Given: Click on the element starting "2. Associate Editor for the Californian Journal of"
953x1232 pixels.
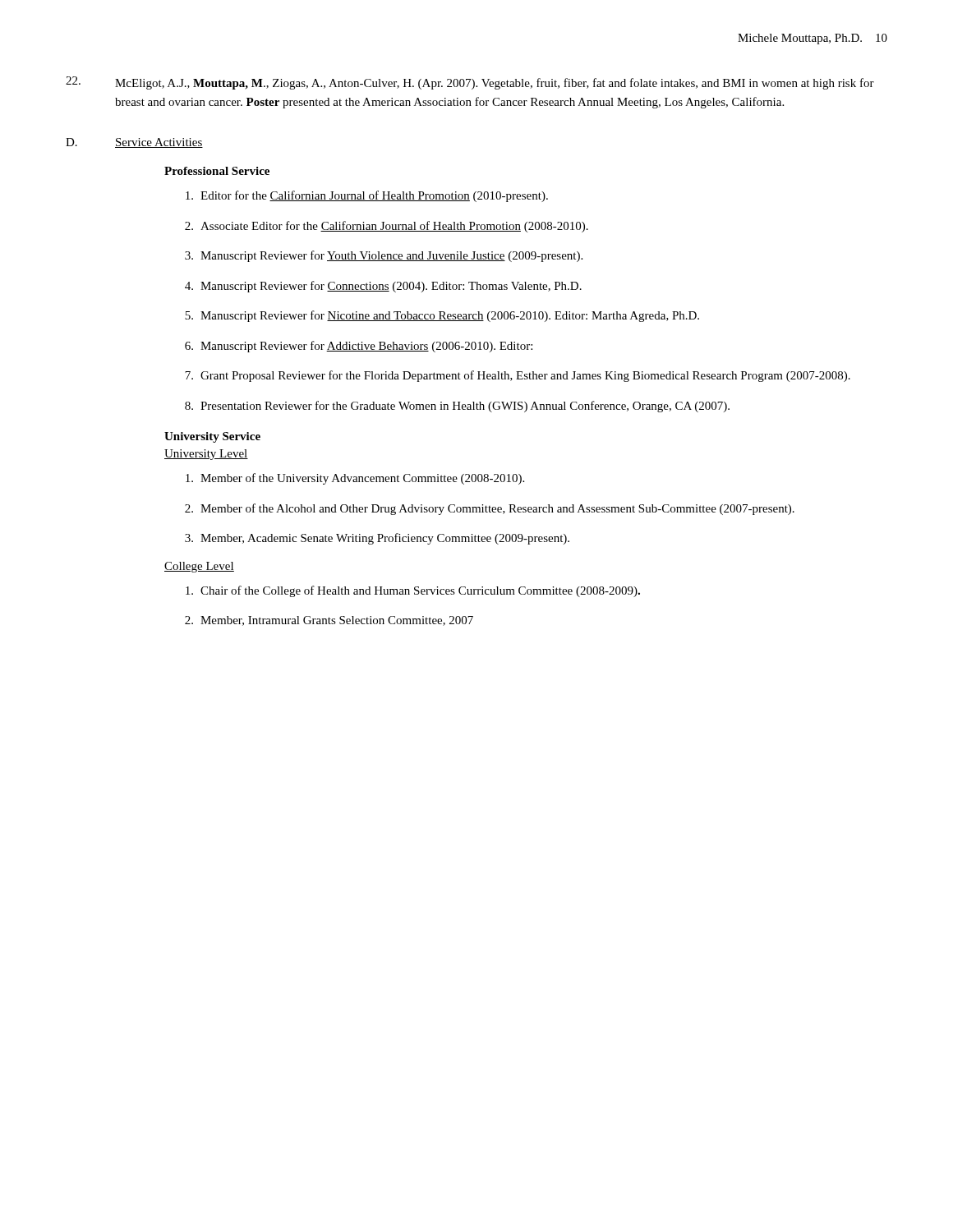Looking at the screenshot, I should pyautogui.click(x=526, y=226).
